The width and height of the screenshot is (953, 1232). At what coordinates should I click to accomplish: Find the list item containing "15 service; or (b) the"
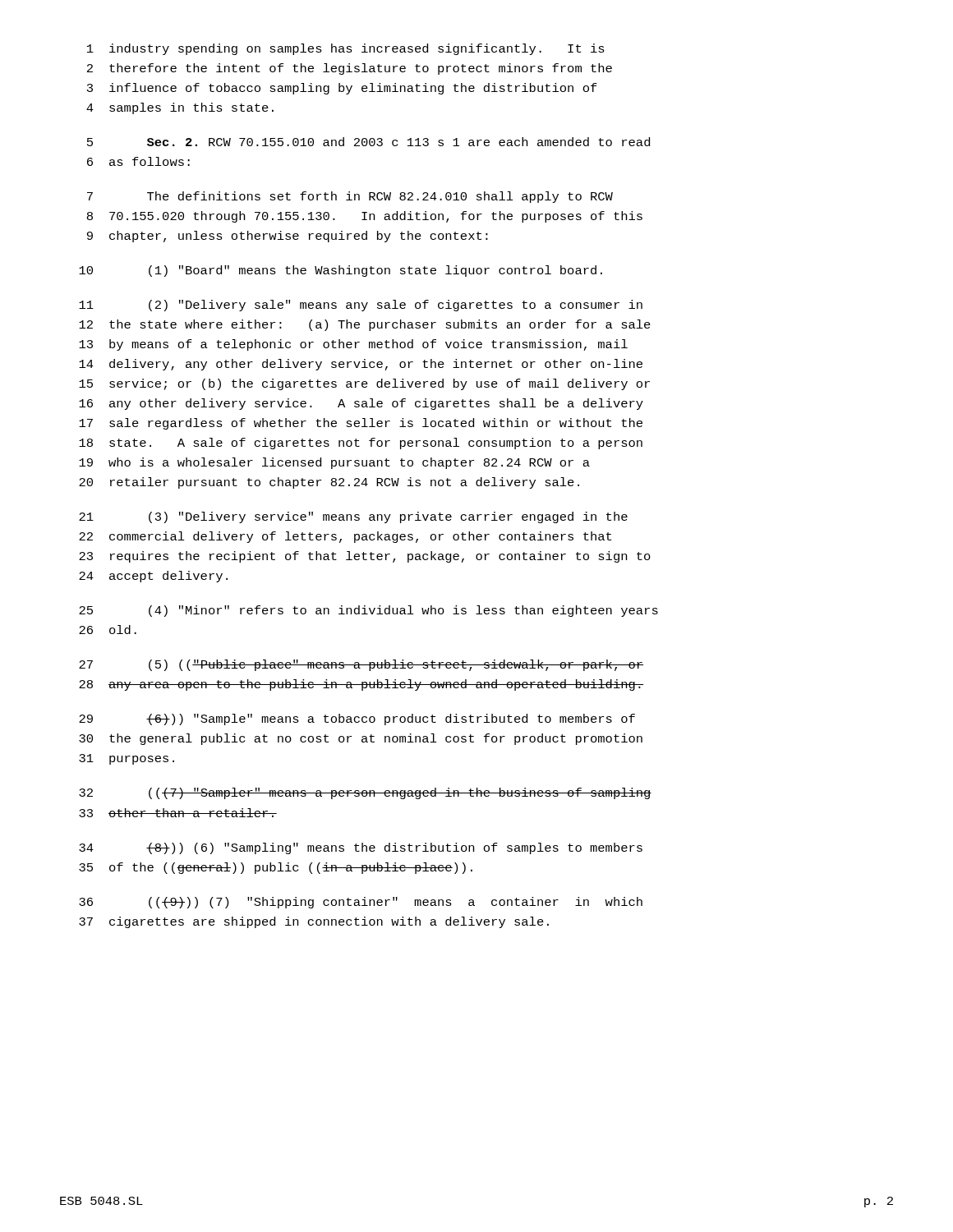(476, 385)
